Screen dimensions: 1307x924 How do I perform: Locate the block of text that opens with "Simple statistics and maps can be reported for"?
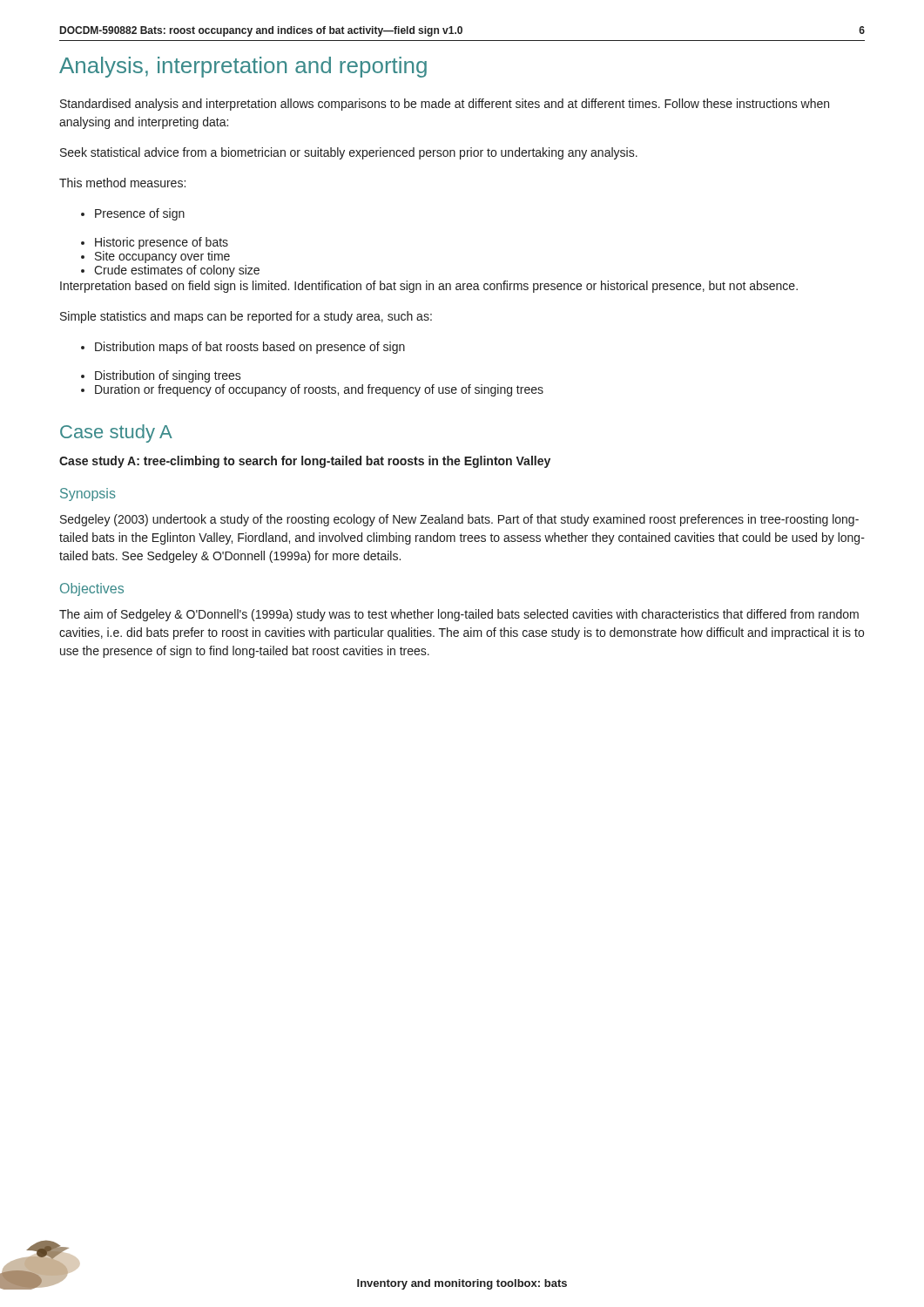click(246, 317)
